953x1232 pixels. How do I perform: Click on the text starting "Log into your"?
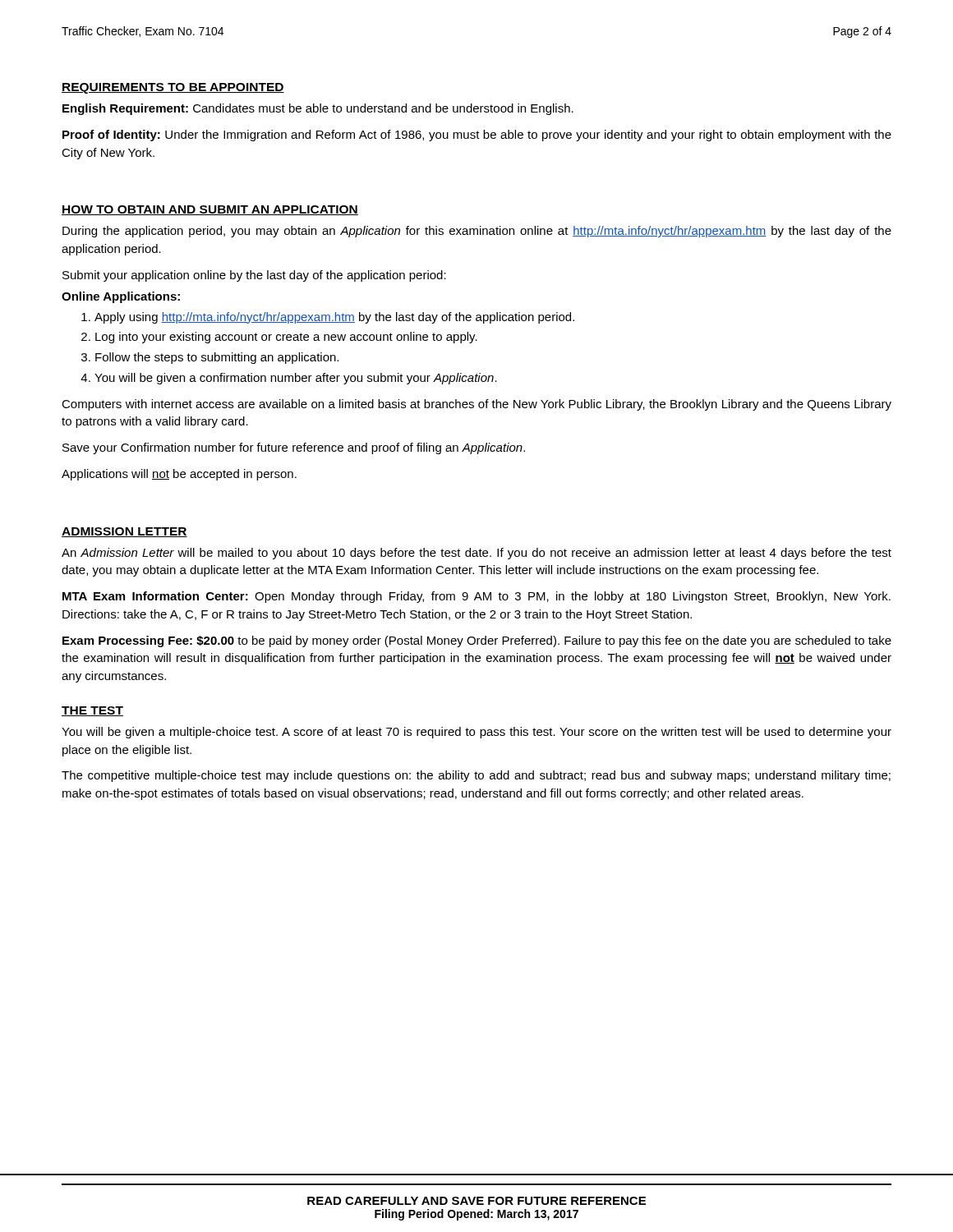coord(286,337)
